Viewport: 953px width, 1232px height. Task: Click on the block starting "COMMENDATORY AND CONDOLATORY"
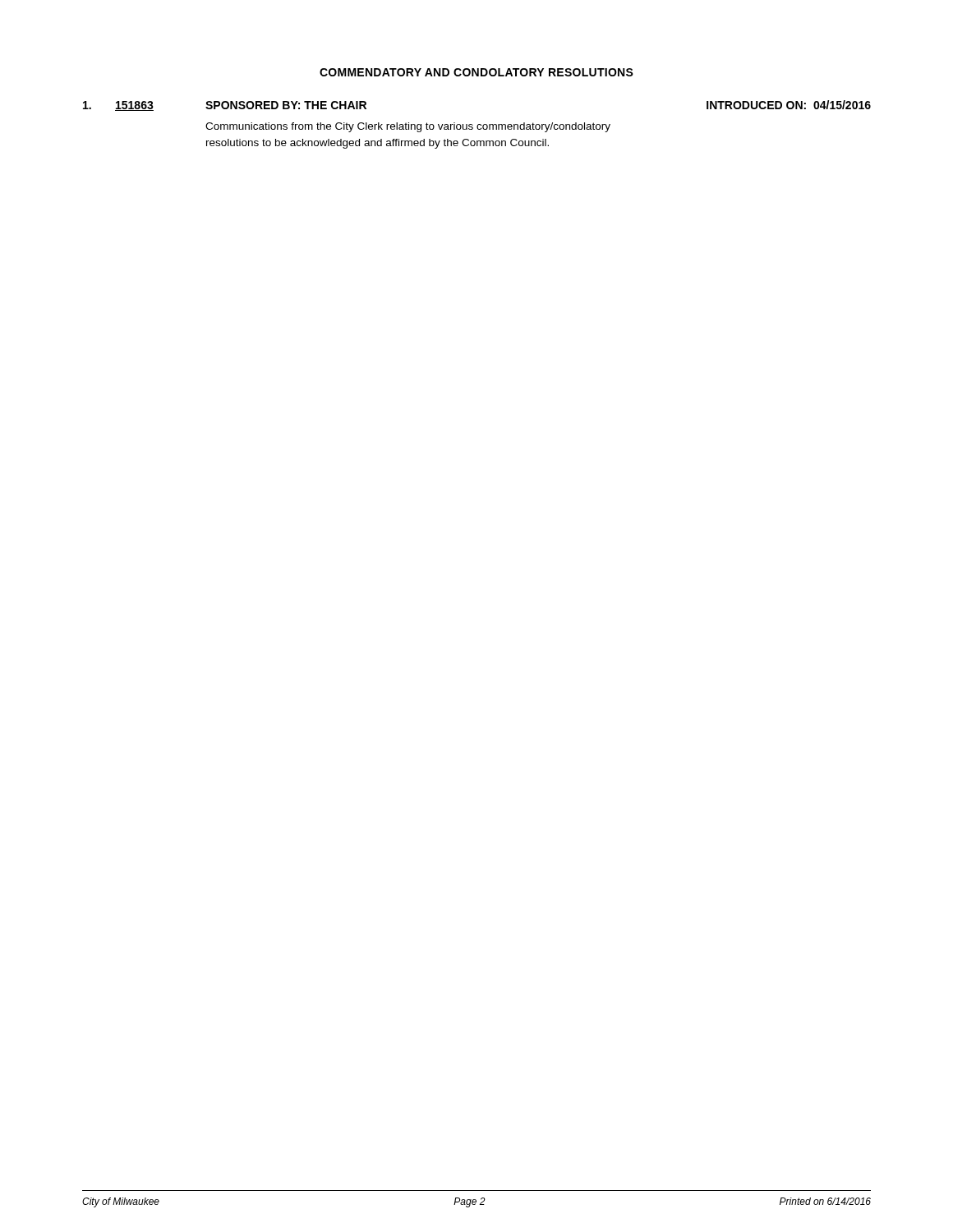(476, 72)
